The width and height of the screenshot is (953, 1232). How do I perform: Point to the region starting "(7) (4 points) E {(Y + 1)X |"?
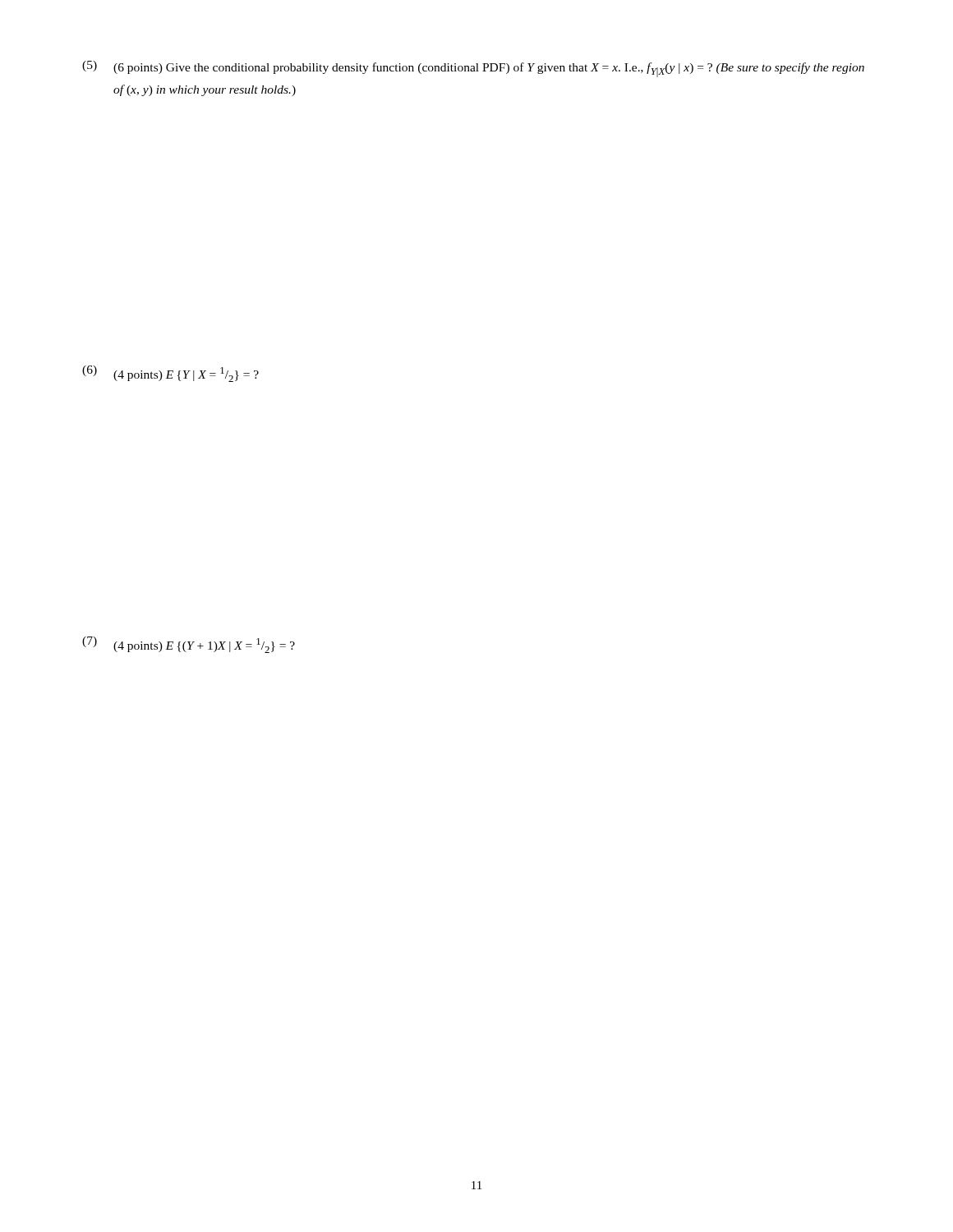click(x=189, y=645)
